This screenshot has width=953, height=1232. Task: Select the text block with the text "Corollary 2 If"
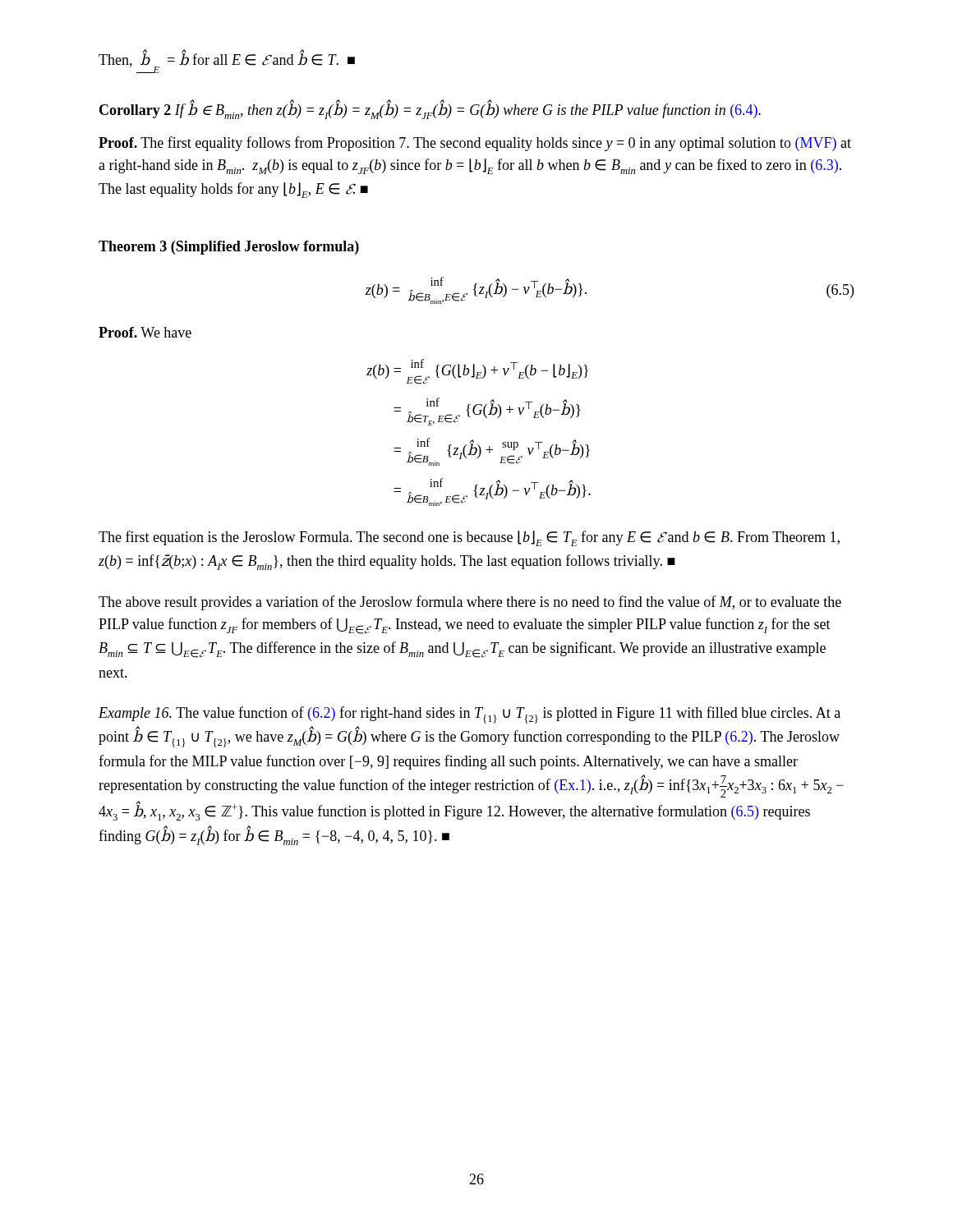click(430, 112)
